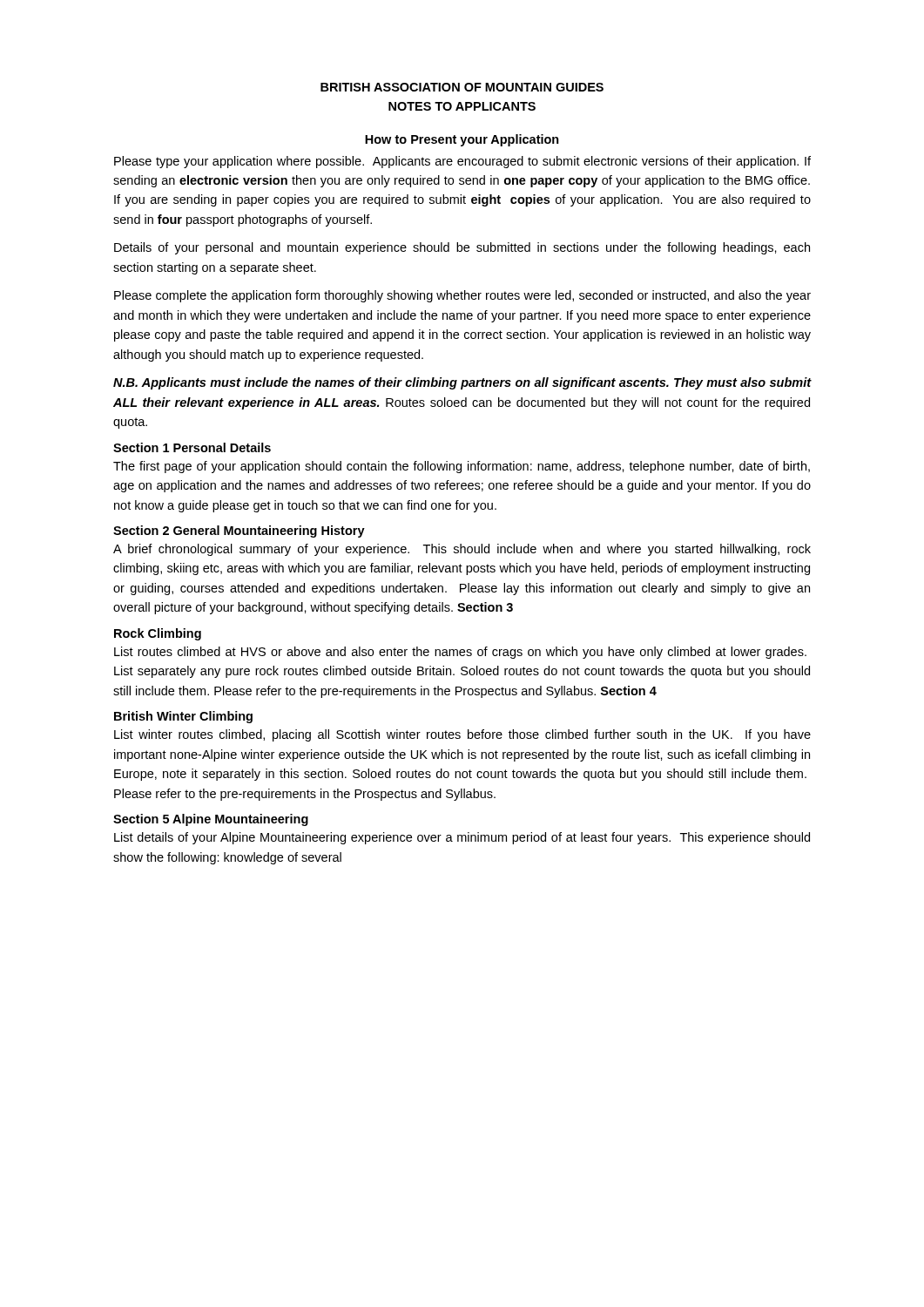
Task: Find the passage starting "How to Present your"
Action: (x=462, y=139)
